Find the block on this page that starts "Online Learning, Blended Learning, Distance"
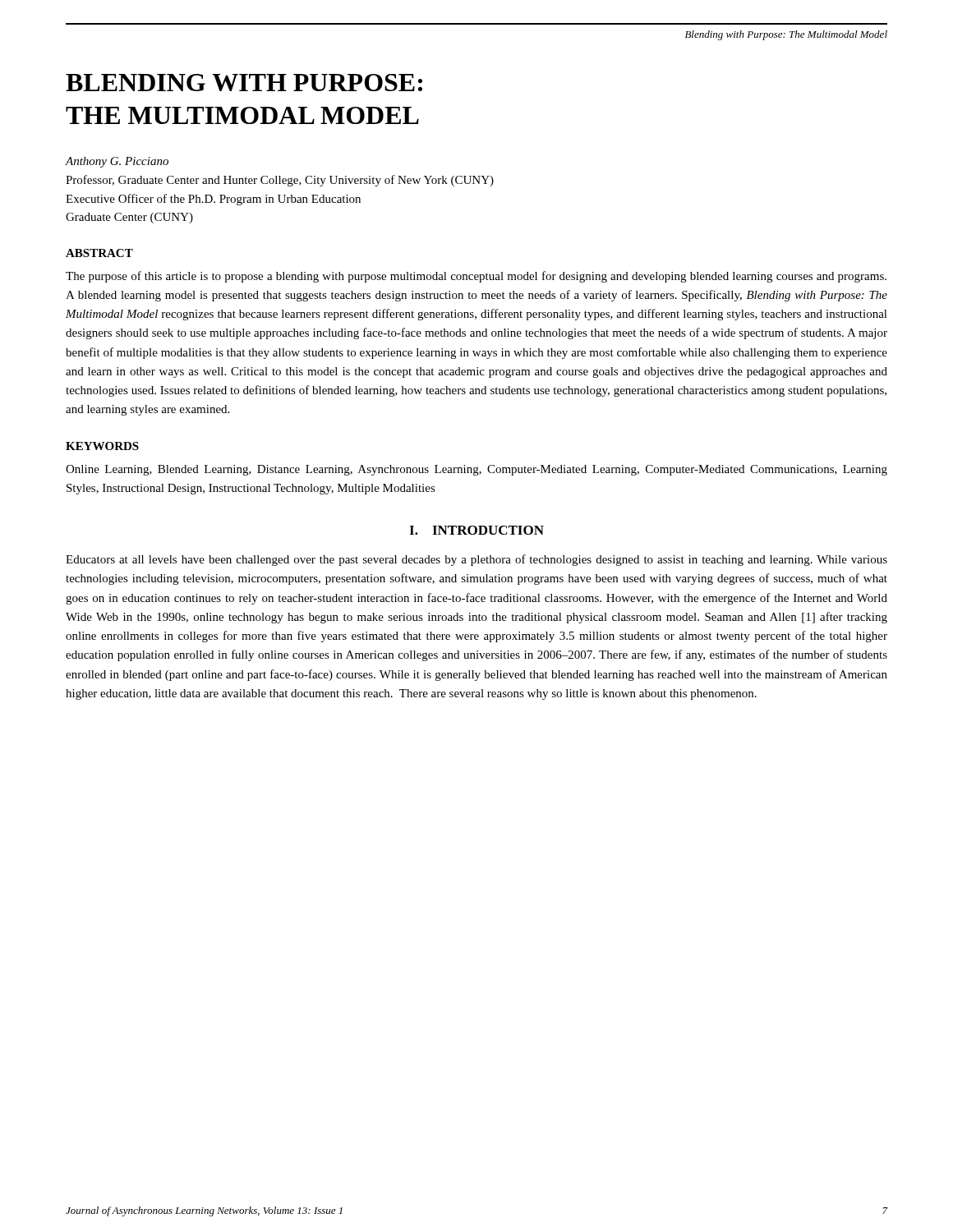 pos(476,478)
